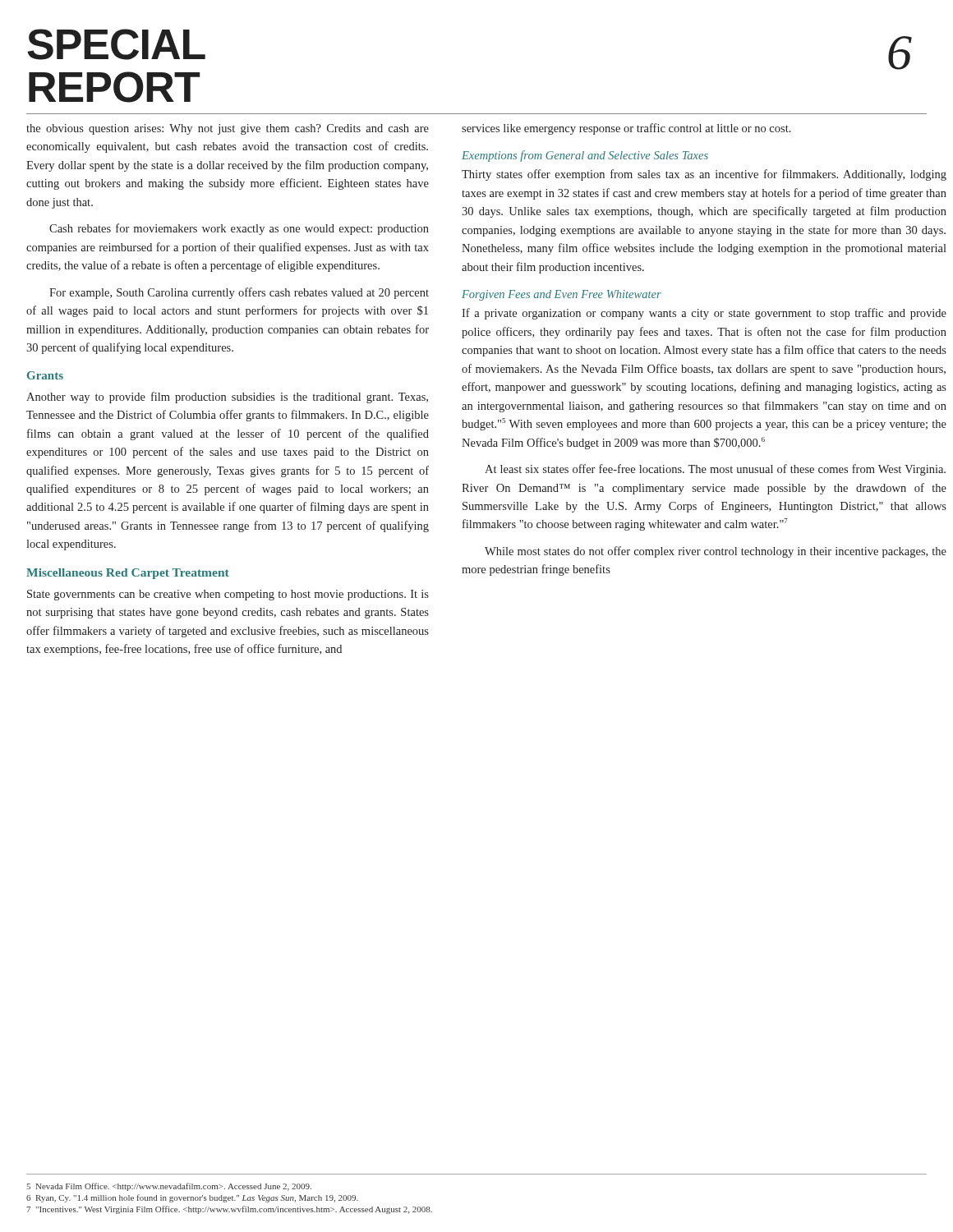Find the block on this page that starts "6 Ryan, Cy. "1.4 million hole found in"

tap(192, 1198)
